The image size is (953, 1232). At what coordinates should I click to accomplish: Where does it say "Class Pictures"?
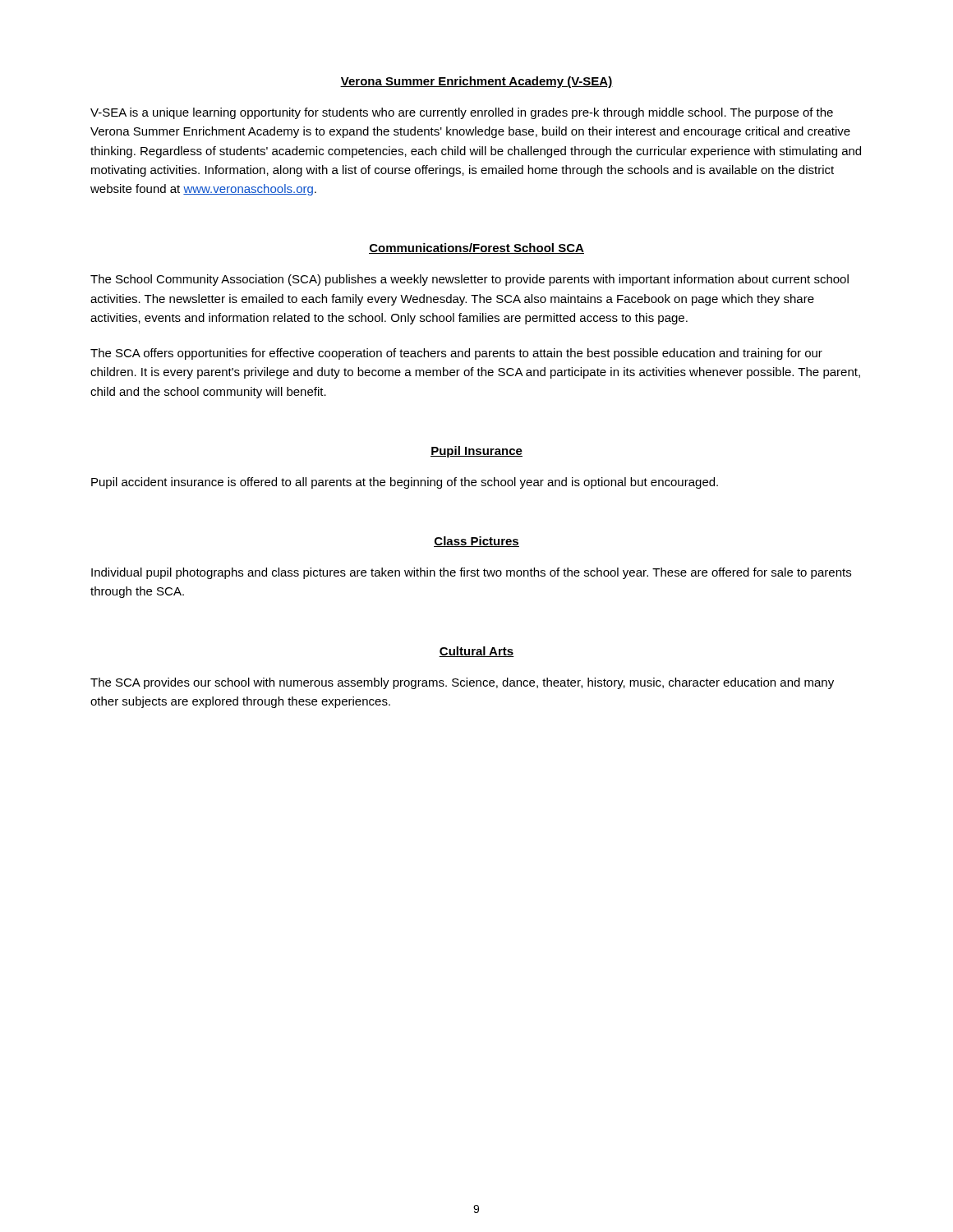476,541
